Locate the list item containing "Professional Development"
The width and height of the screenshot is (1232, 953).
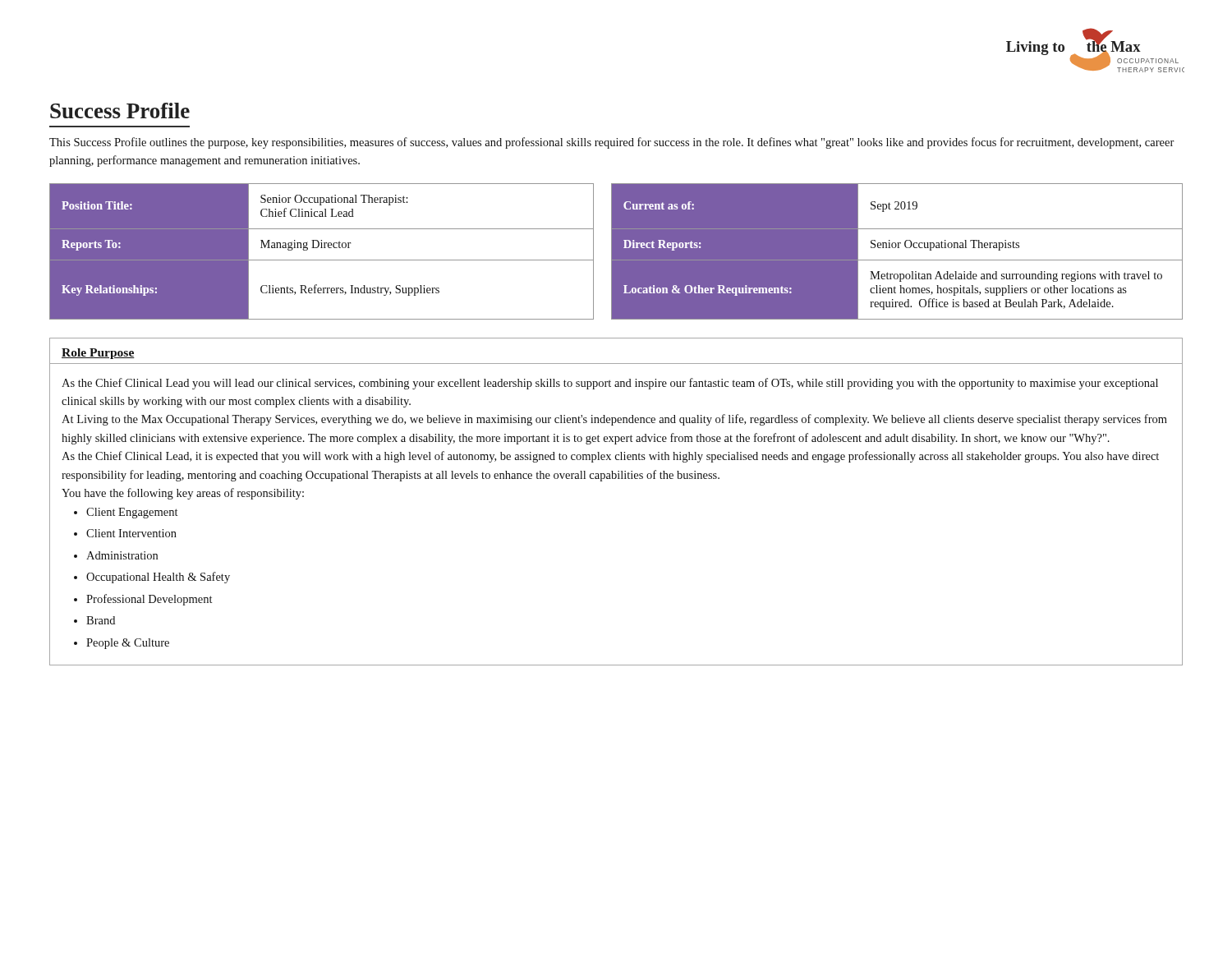tap(149, 599)
